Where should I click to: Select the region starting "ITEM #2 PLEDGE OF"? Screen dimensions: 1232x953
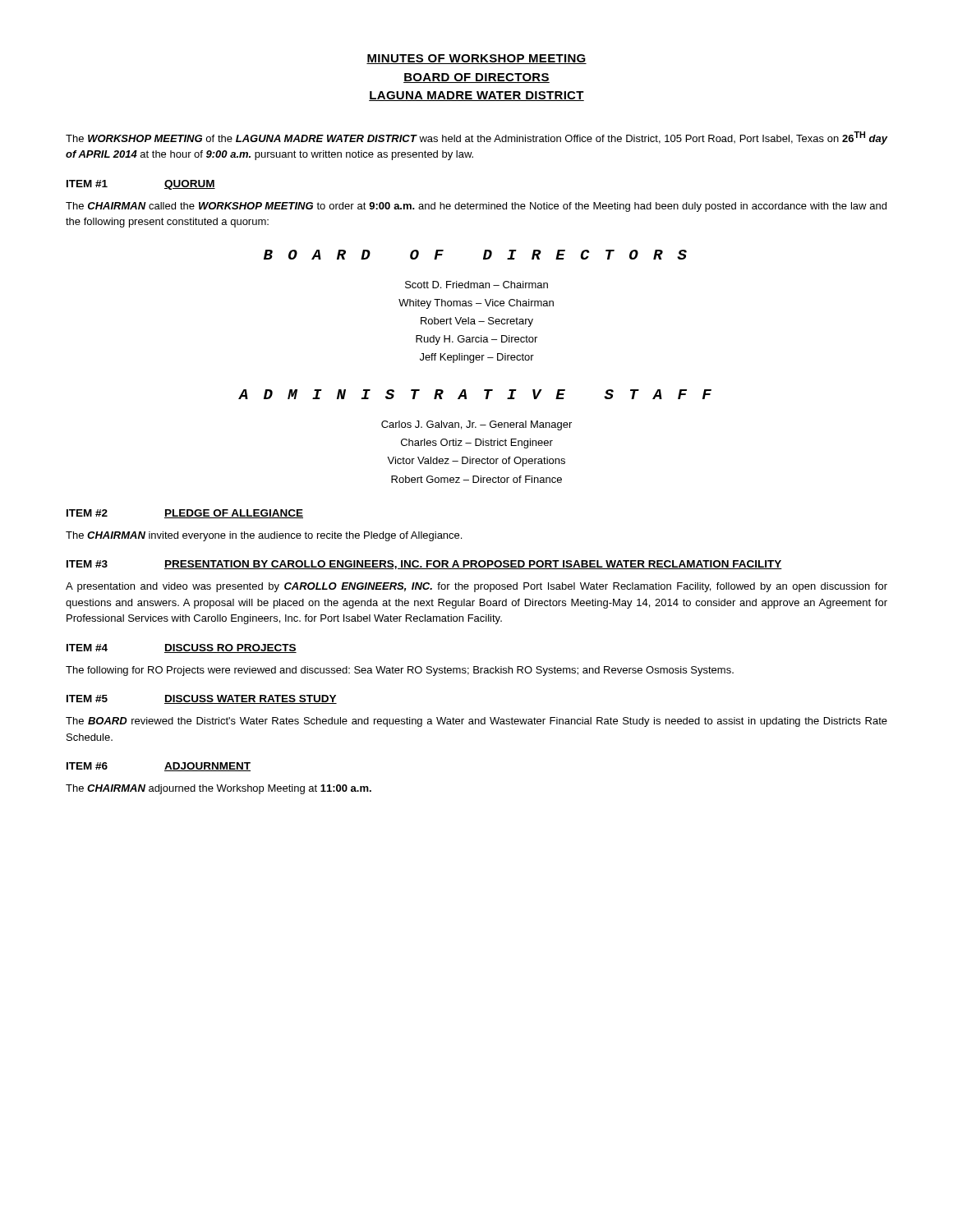tap(185, 514)
